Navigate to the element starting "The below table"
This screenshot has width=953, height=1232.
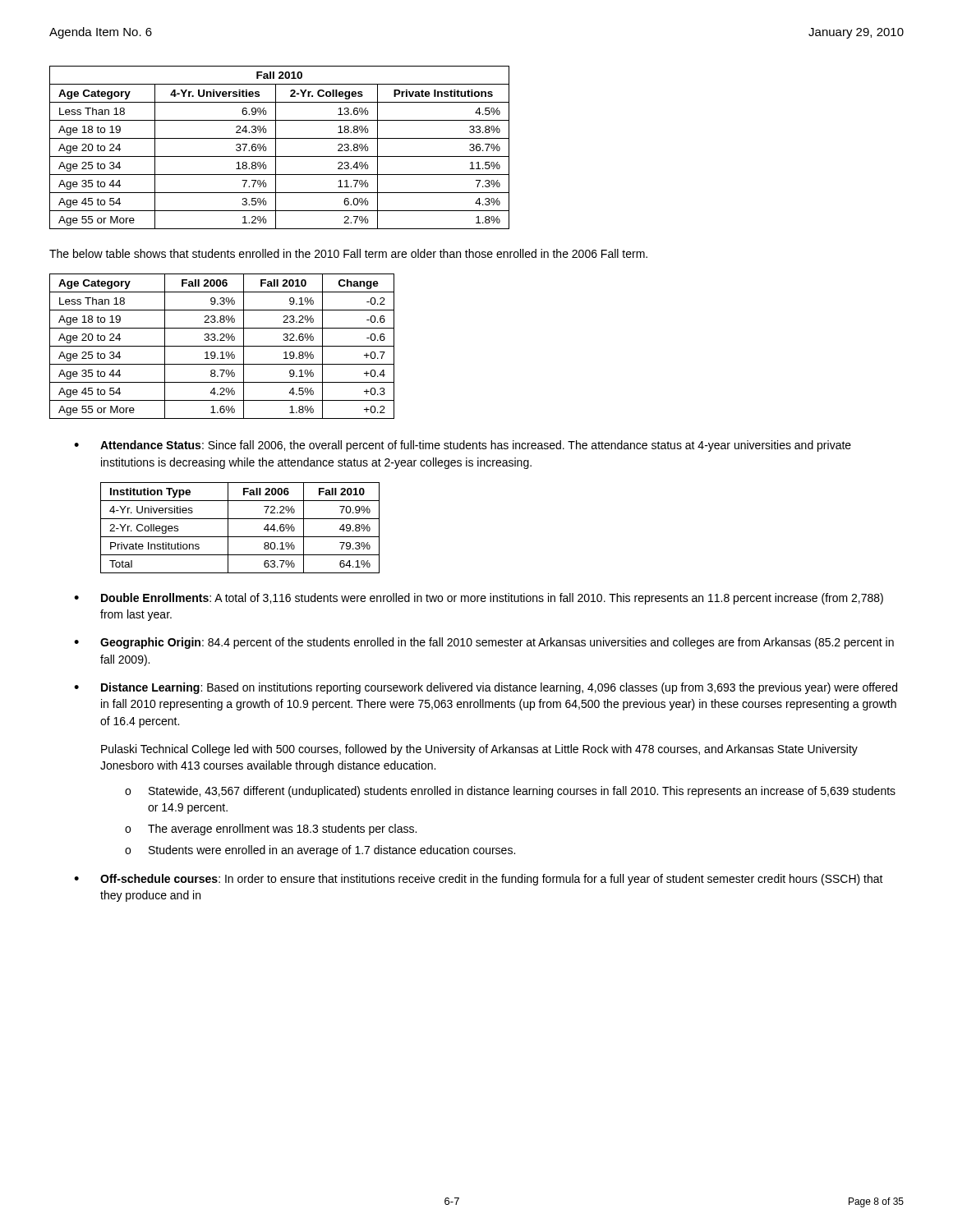point(349,254)
